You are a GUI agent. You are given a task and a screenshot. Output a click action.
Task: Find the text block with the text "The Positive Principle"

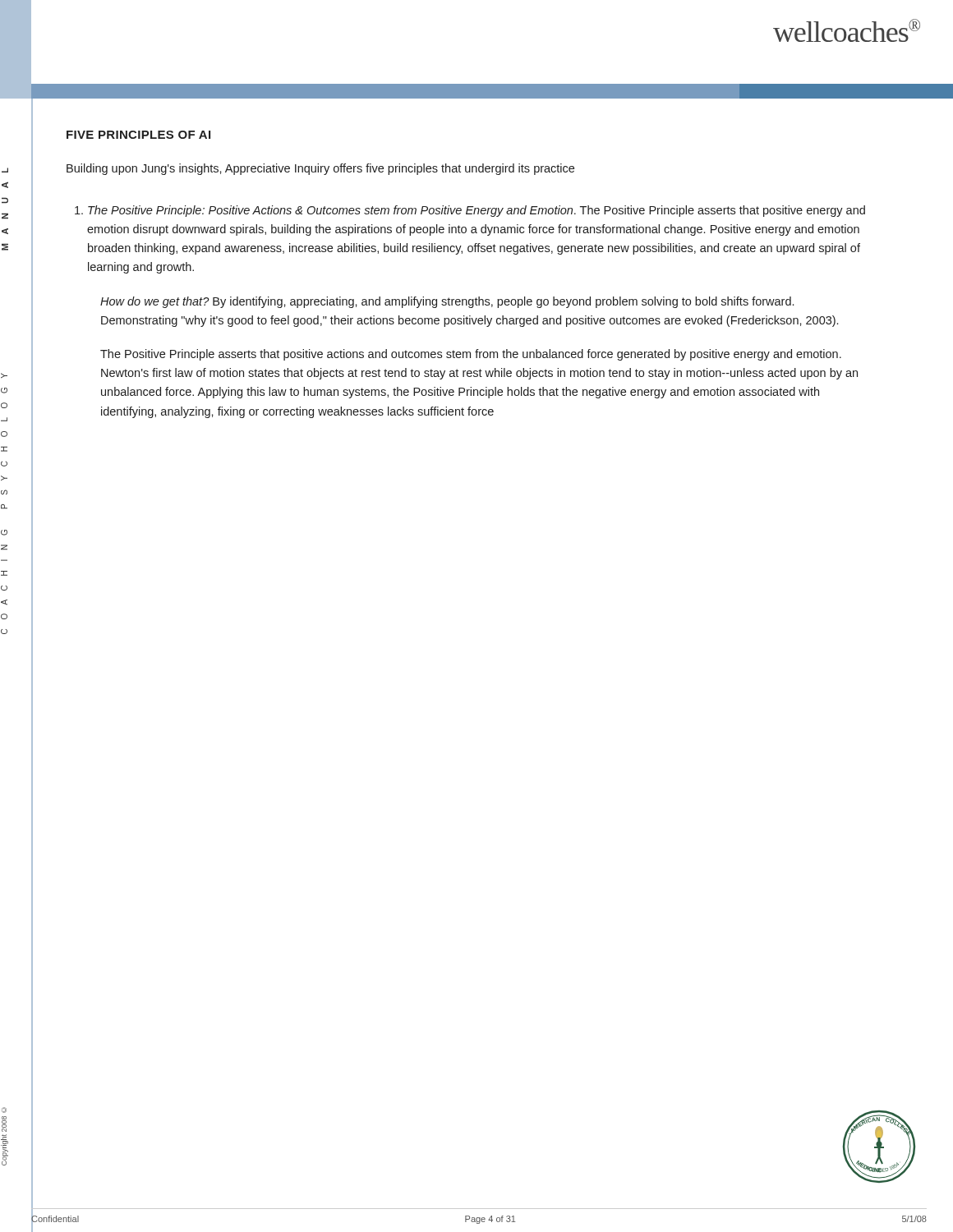tap(479, 383)
